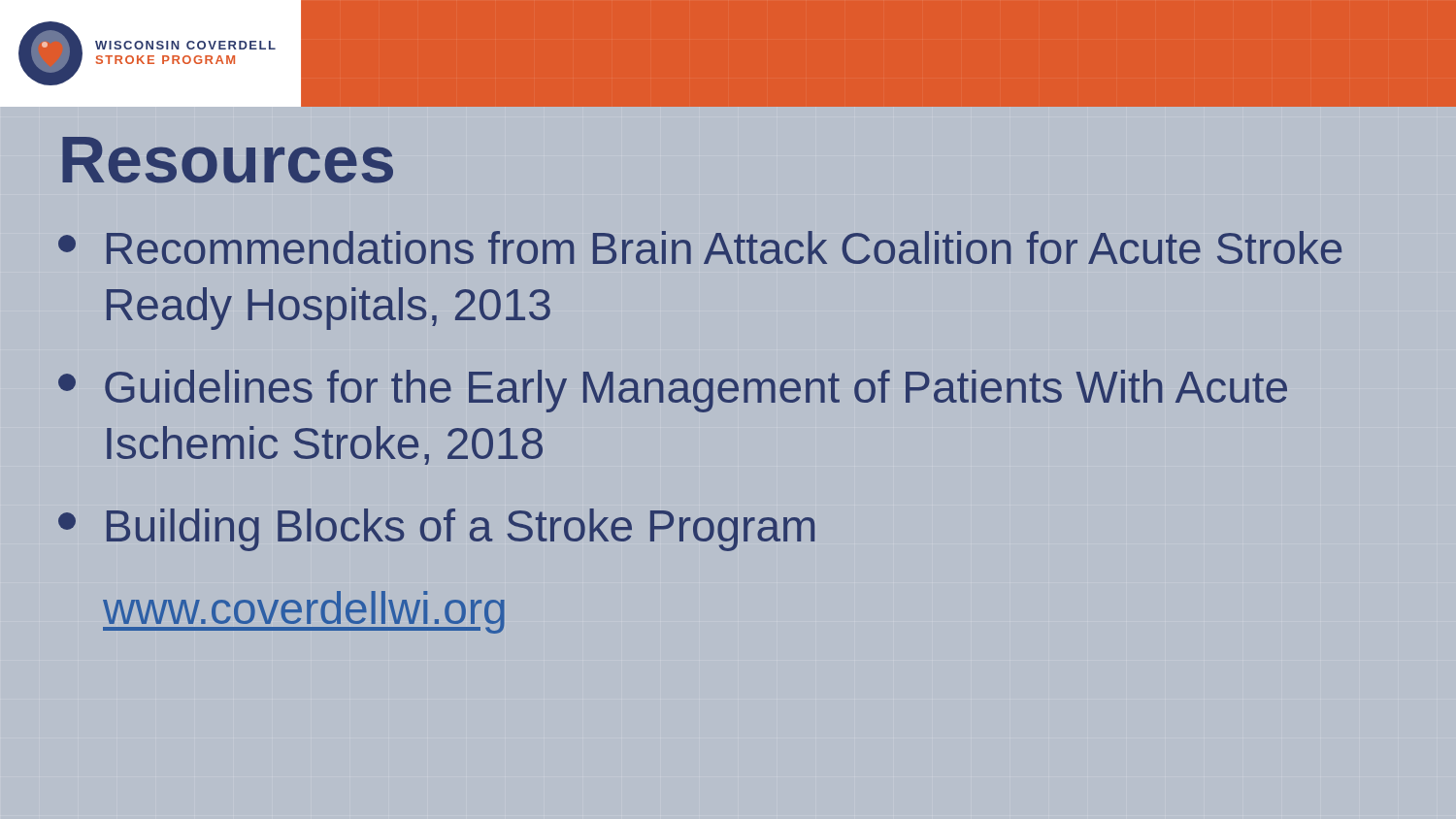The height and width of the screenshot is (819, 1456).
Task: Select the passage starting "Building Blocks of a Stroke"
Action: 738,527
